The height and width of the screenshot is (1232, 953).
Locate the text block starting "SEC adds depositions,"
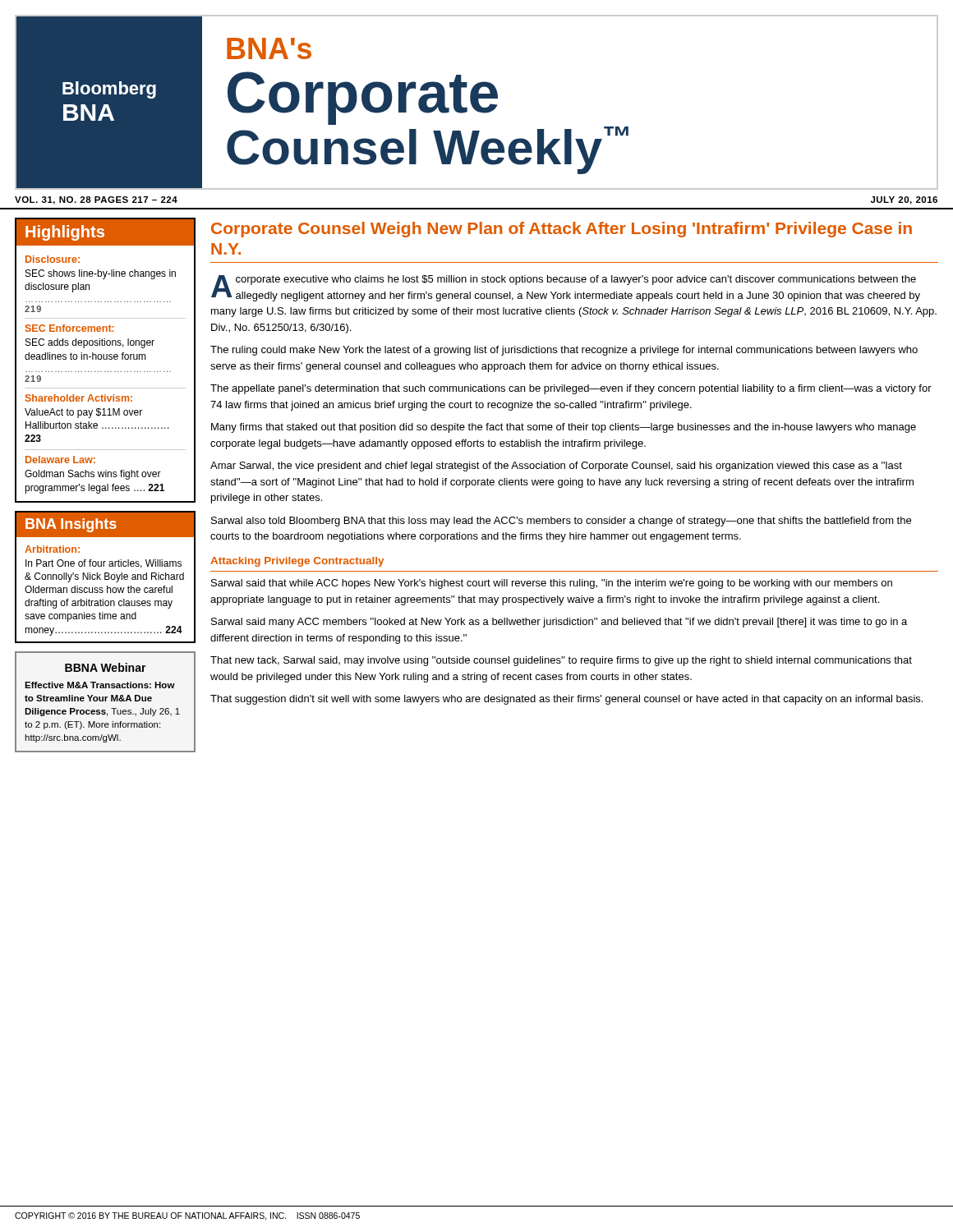pyautogui.click(x=90, y=349)
